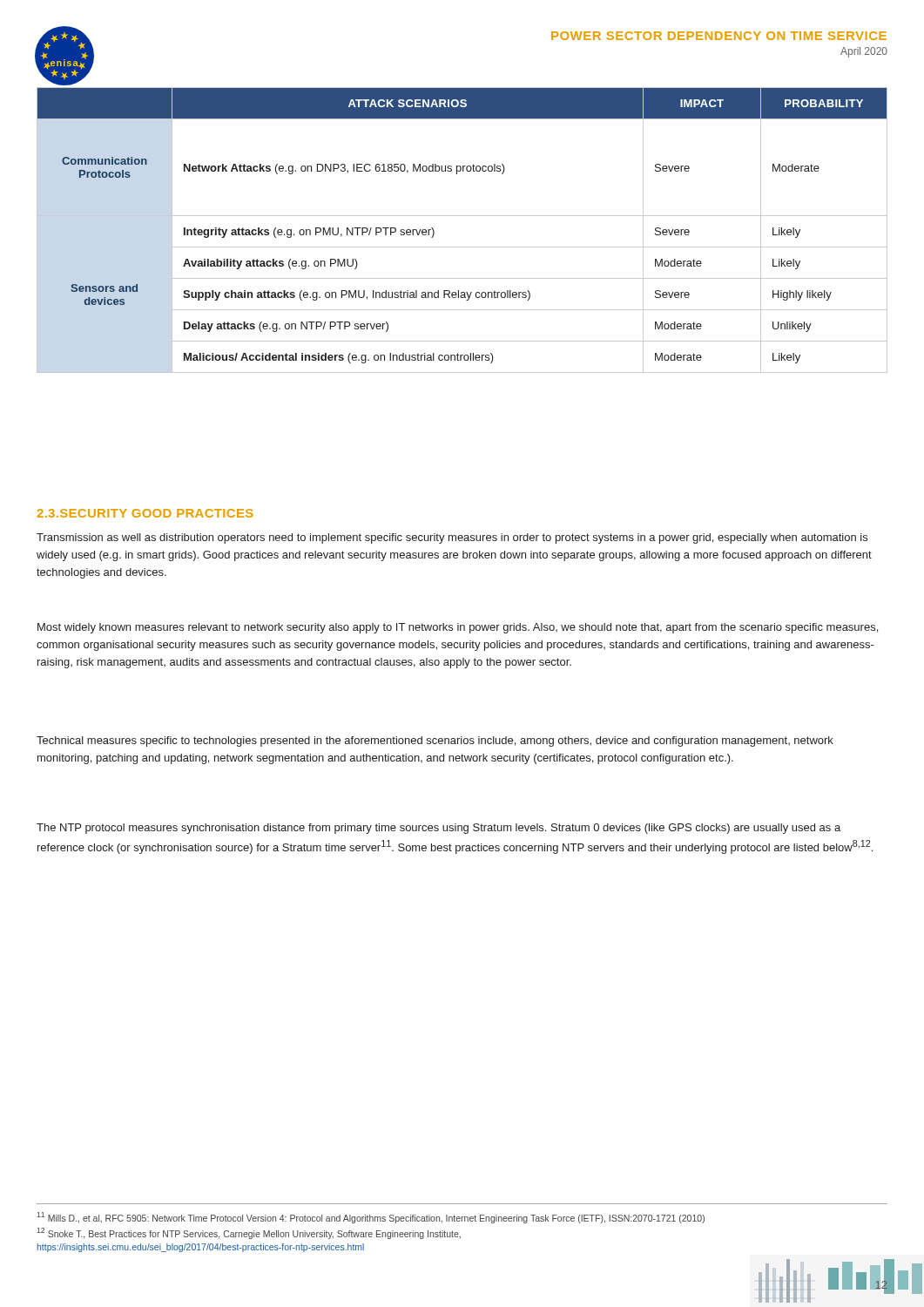The width and height of the screenshot is (924, 1307).
Task: Select the text block that says "Most widely known measures"
Action: (x=458, y=644)
